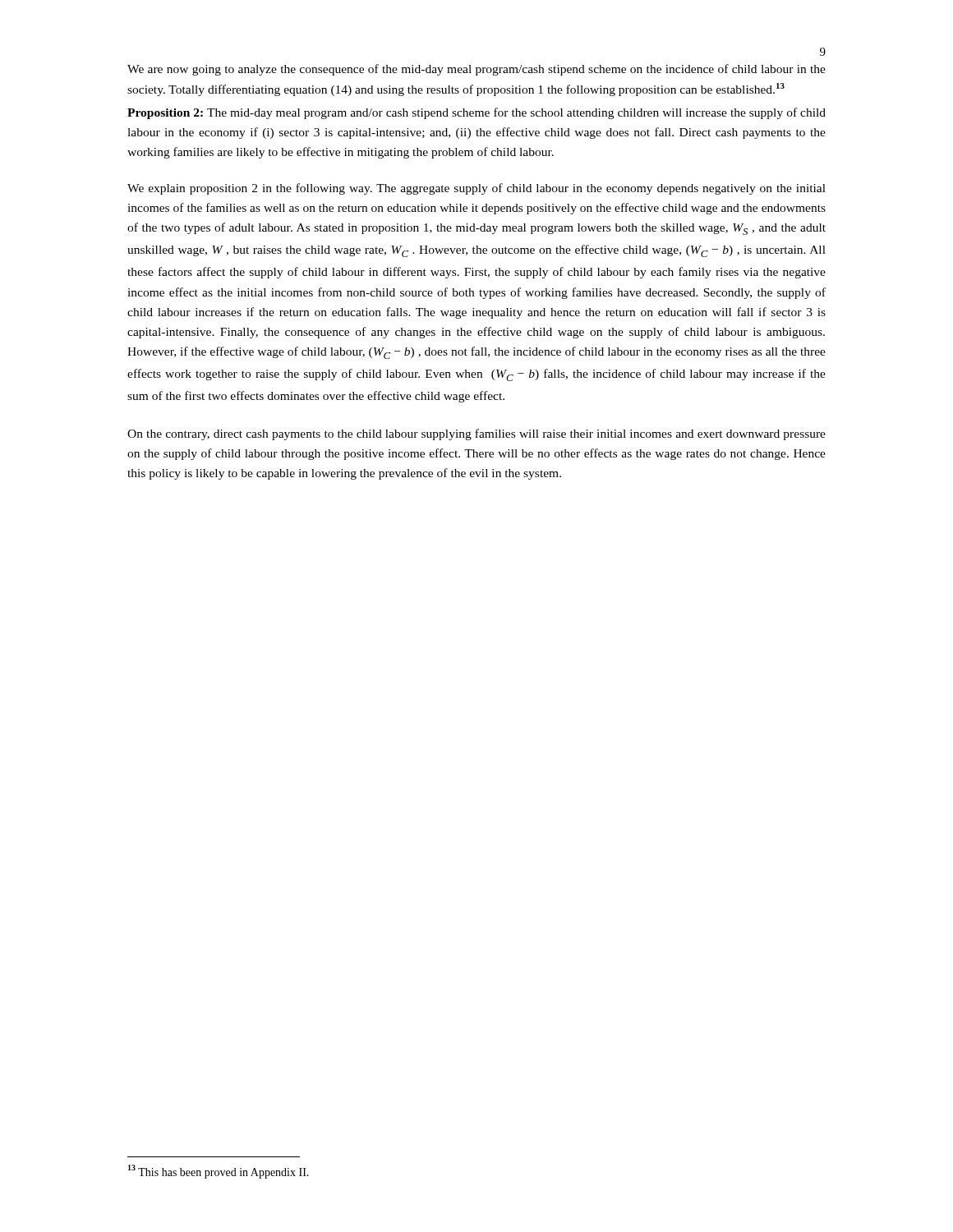Click the passage that begins "We explain proposition 2"
The height and width of the screenshot is (1232, 953).
[476, 292]
